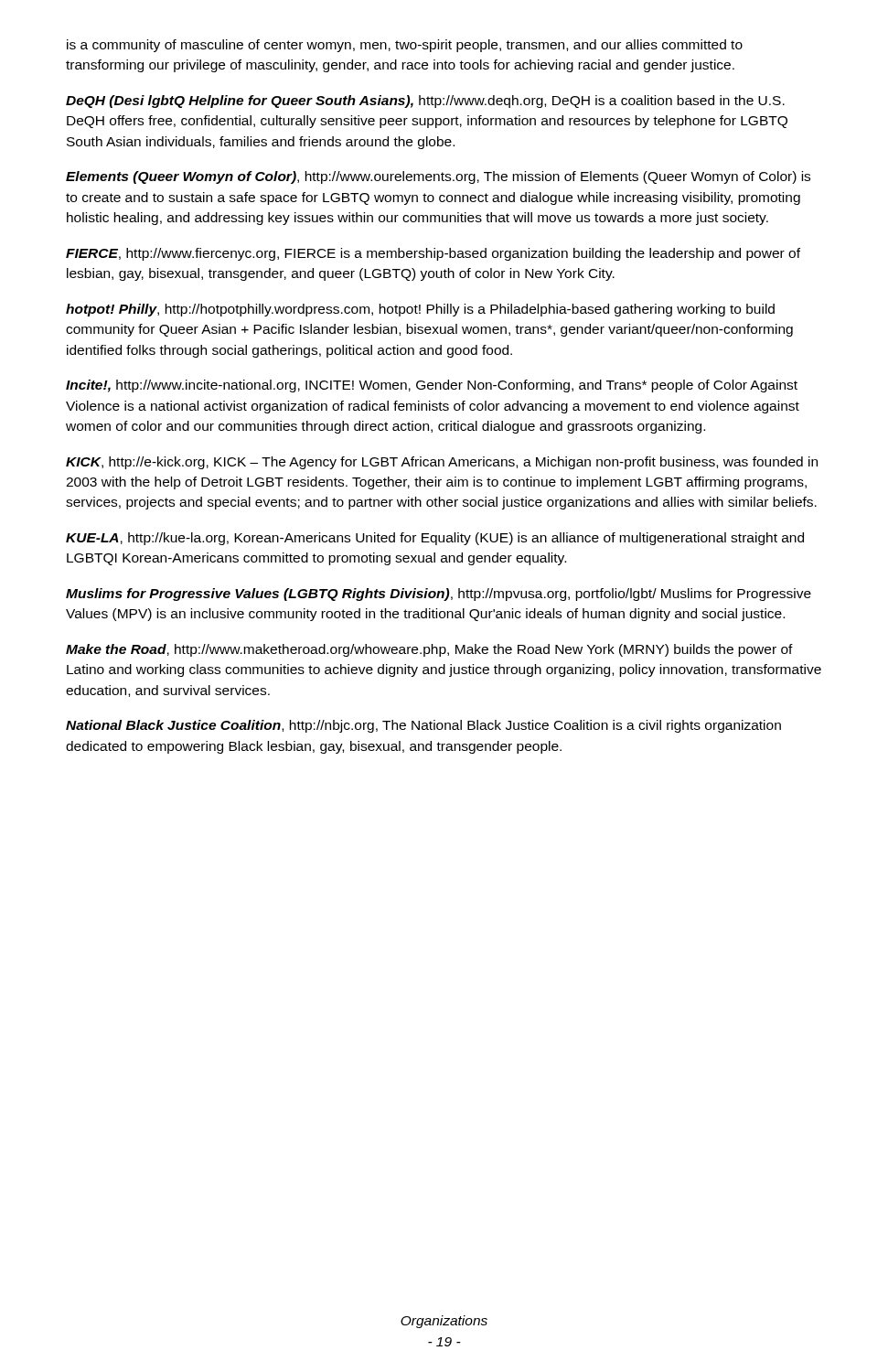Find the block on this page that starts "hotpot! Philly, http://hotpotphilly.wordpress.com, hotpot! Philly is a Philadelphia-based"

[x=444, y=330]
